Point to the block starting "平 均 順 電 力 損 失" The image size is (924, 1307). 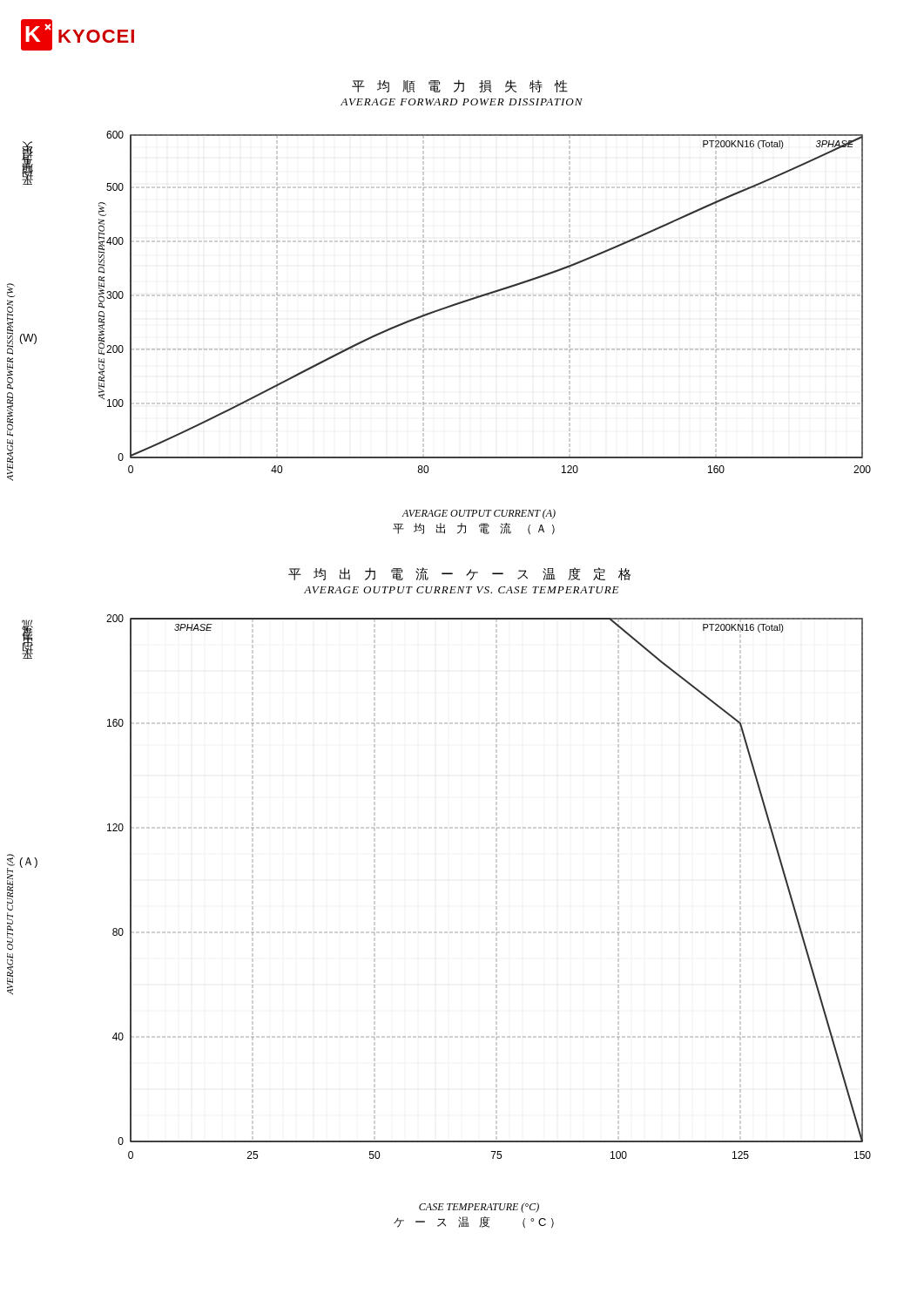click(x=462, y=94)
